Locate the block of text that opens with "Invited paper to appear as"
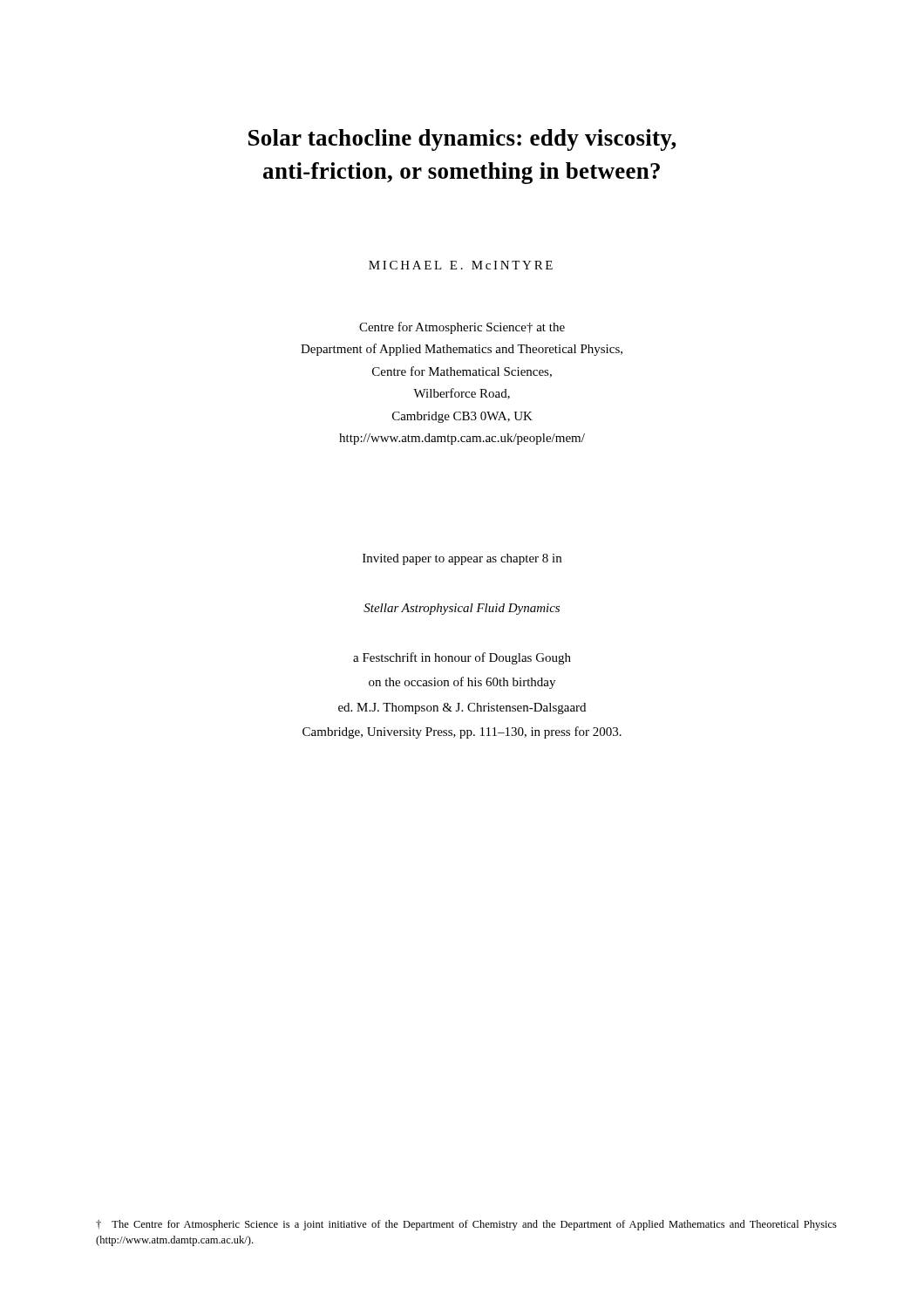Screen dimensions: 1308x924 point(462,645)
